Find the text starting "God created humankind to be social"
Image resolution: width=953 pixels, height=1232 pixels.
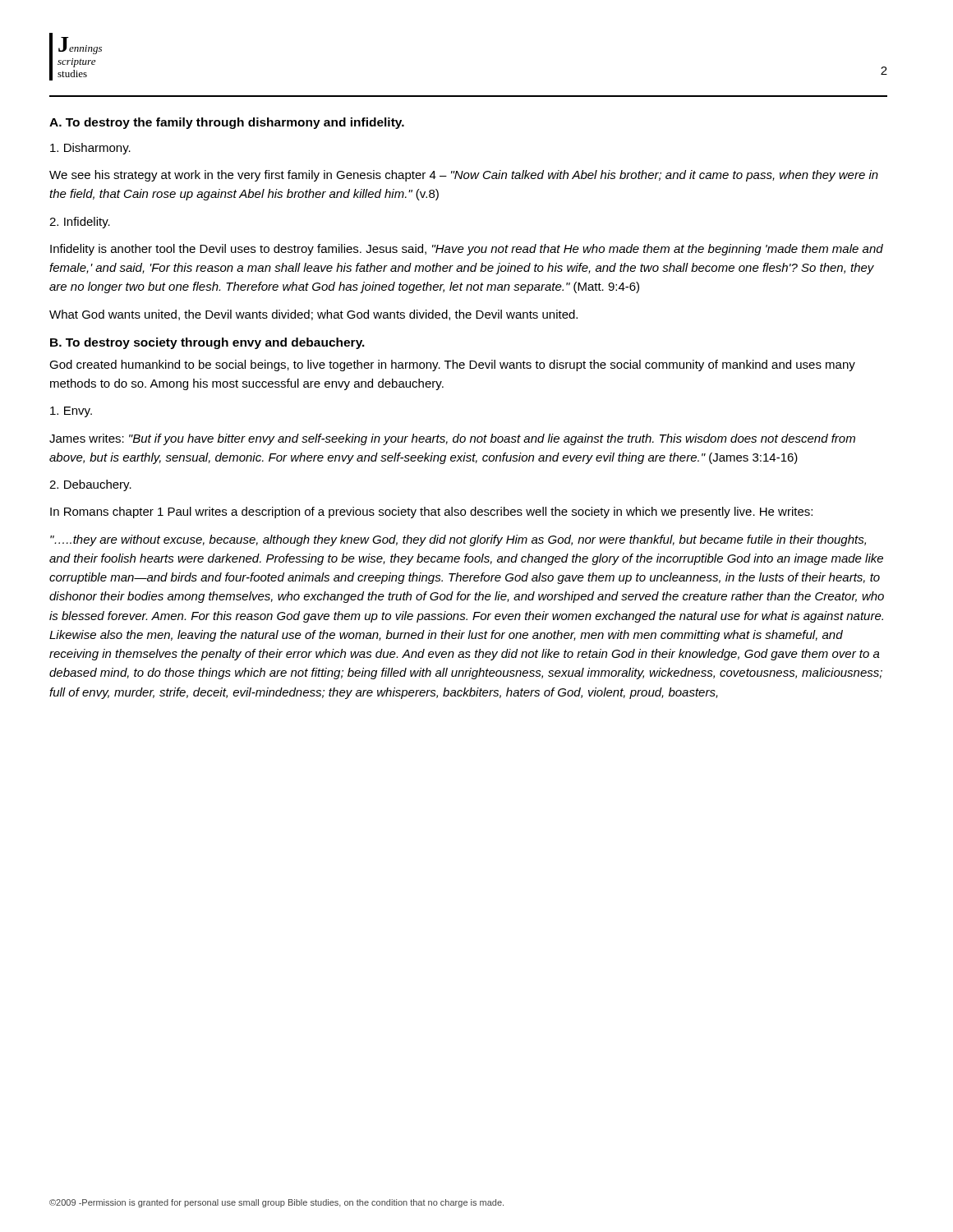pos(452,374)
